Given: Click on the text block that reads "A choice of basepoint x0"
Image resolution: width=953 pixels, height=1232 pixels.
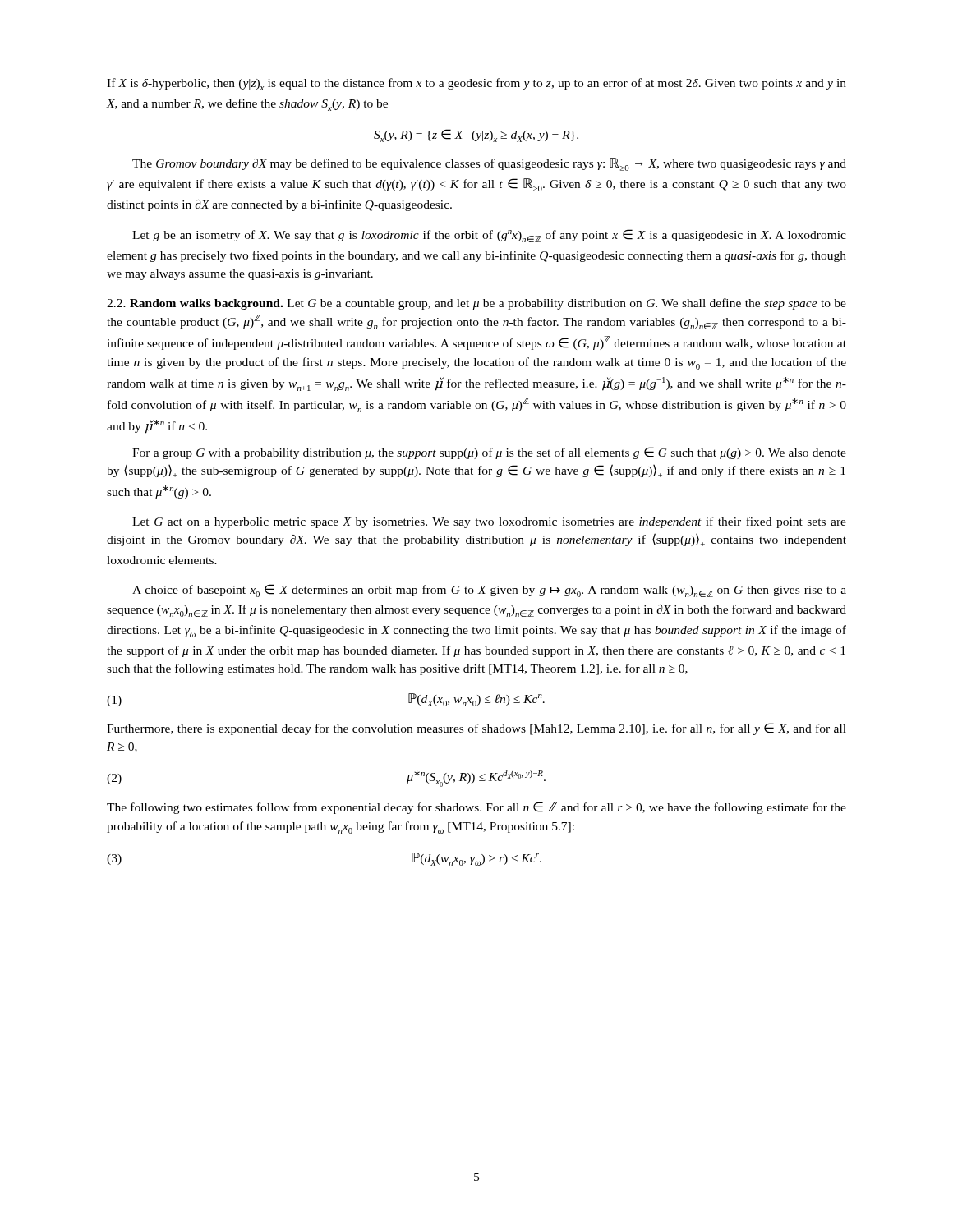Looking at the screenshot, I should [x=476, y=629].
